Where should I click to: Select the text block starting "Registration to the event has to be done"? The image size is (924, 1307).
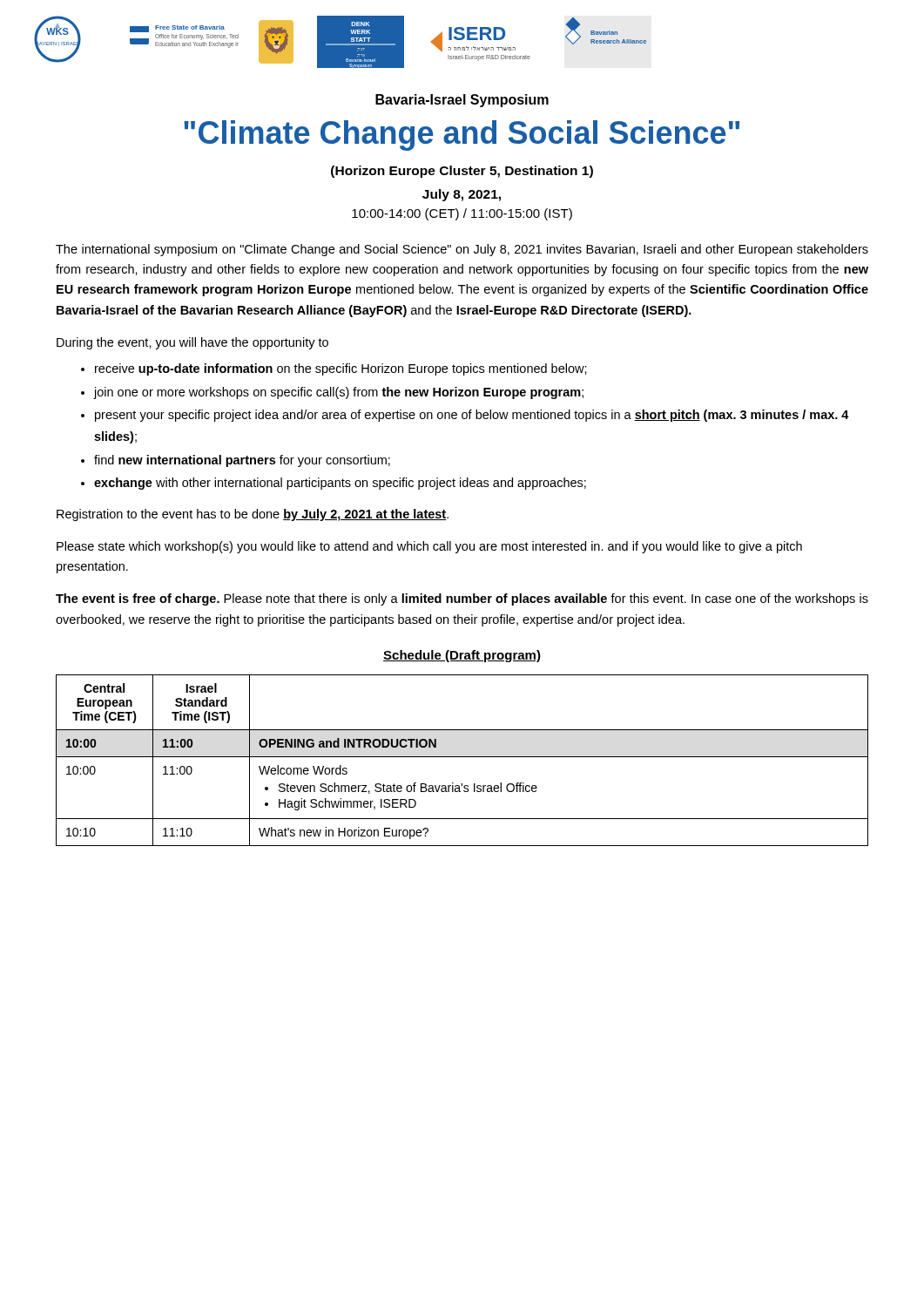coord(253,514)
